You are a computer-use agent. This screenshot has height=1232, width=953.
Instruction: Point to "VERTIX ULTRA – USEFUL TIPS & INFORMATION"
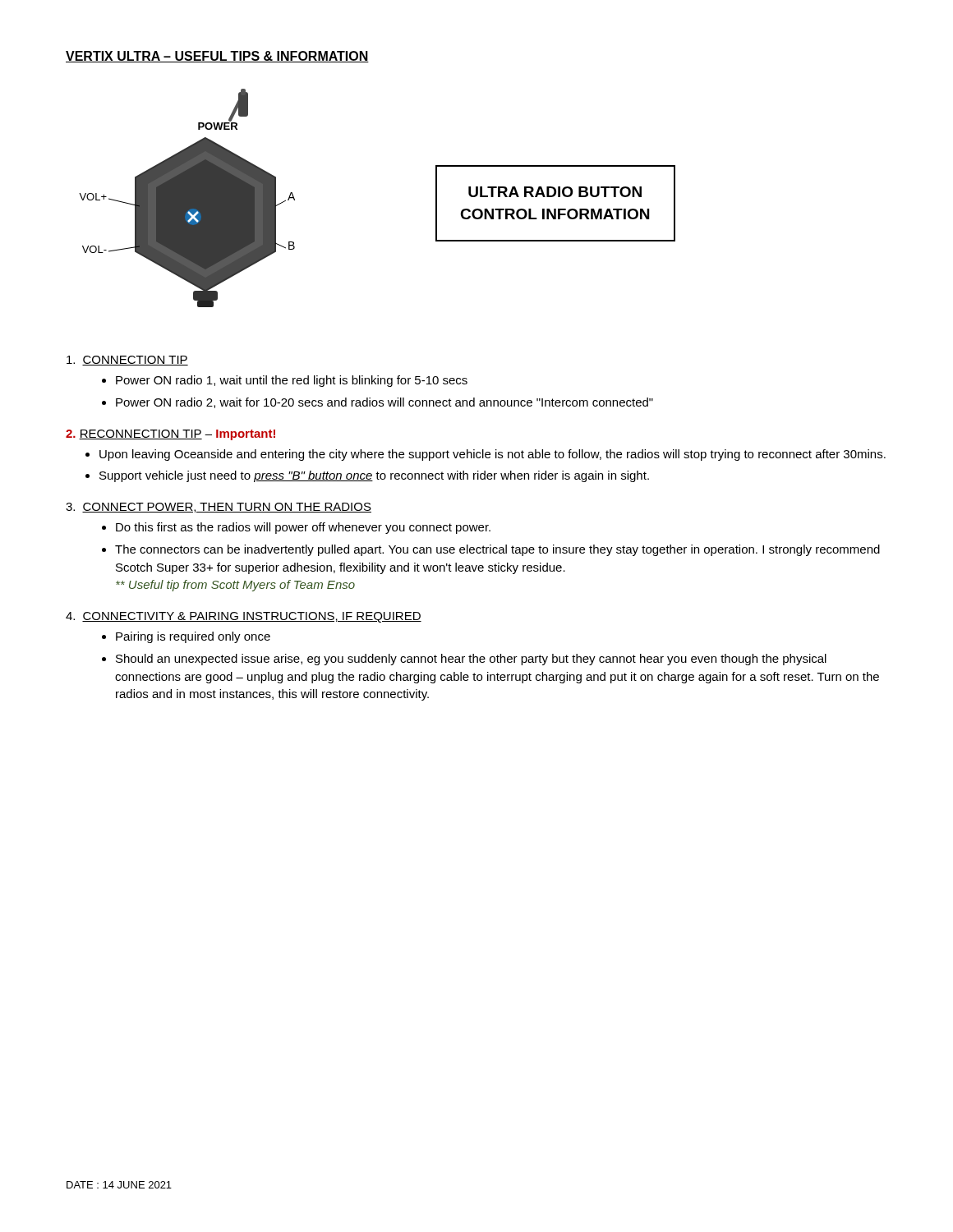(x=217, y=56)
